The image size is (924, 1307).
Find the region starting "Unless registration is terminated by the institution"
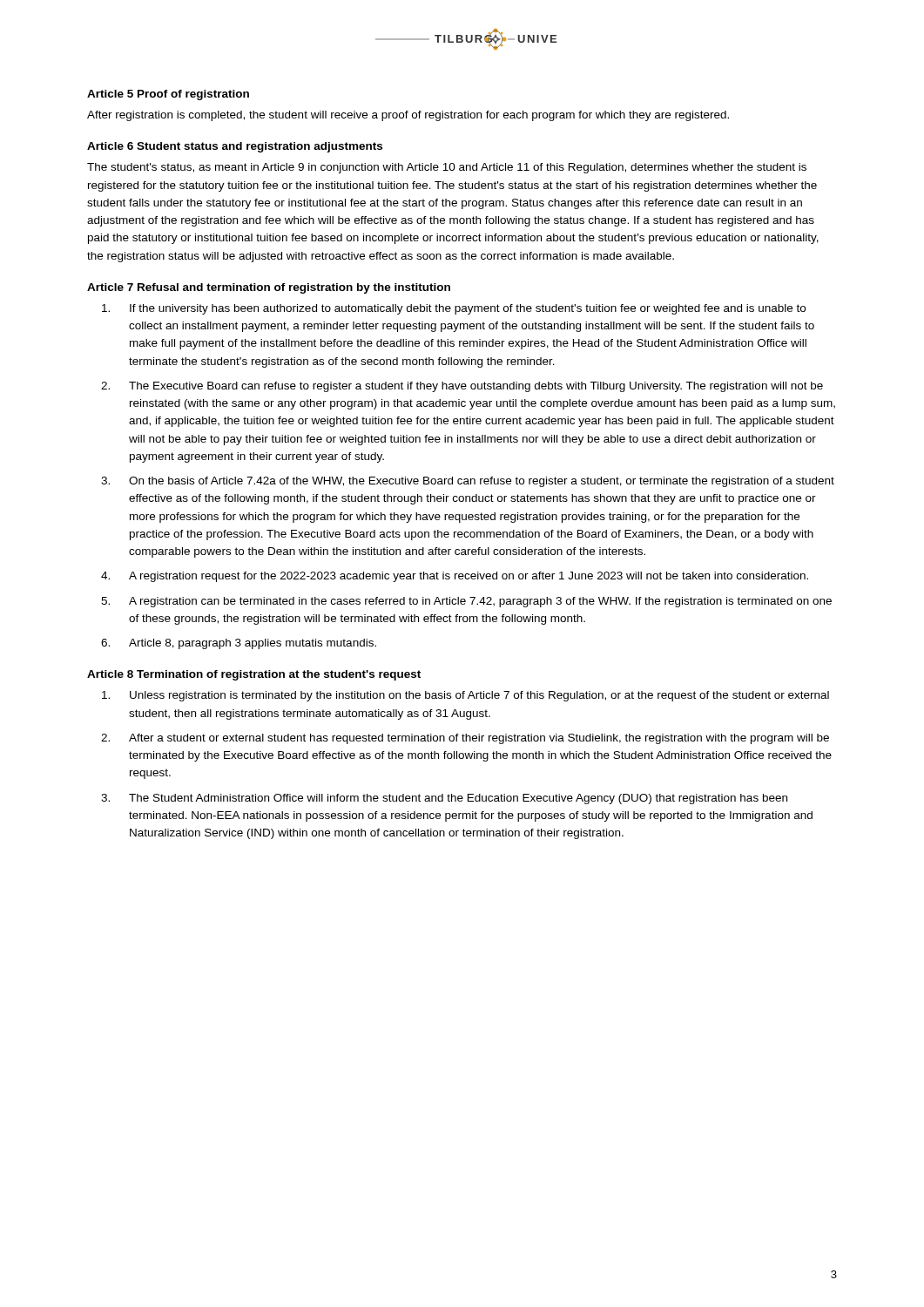click(x=462, y=704)
